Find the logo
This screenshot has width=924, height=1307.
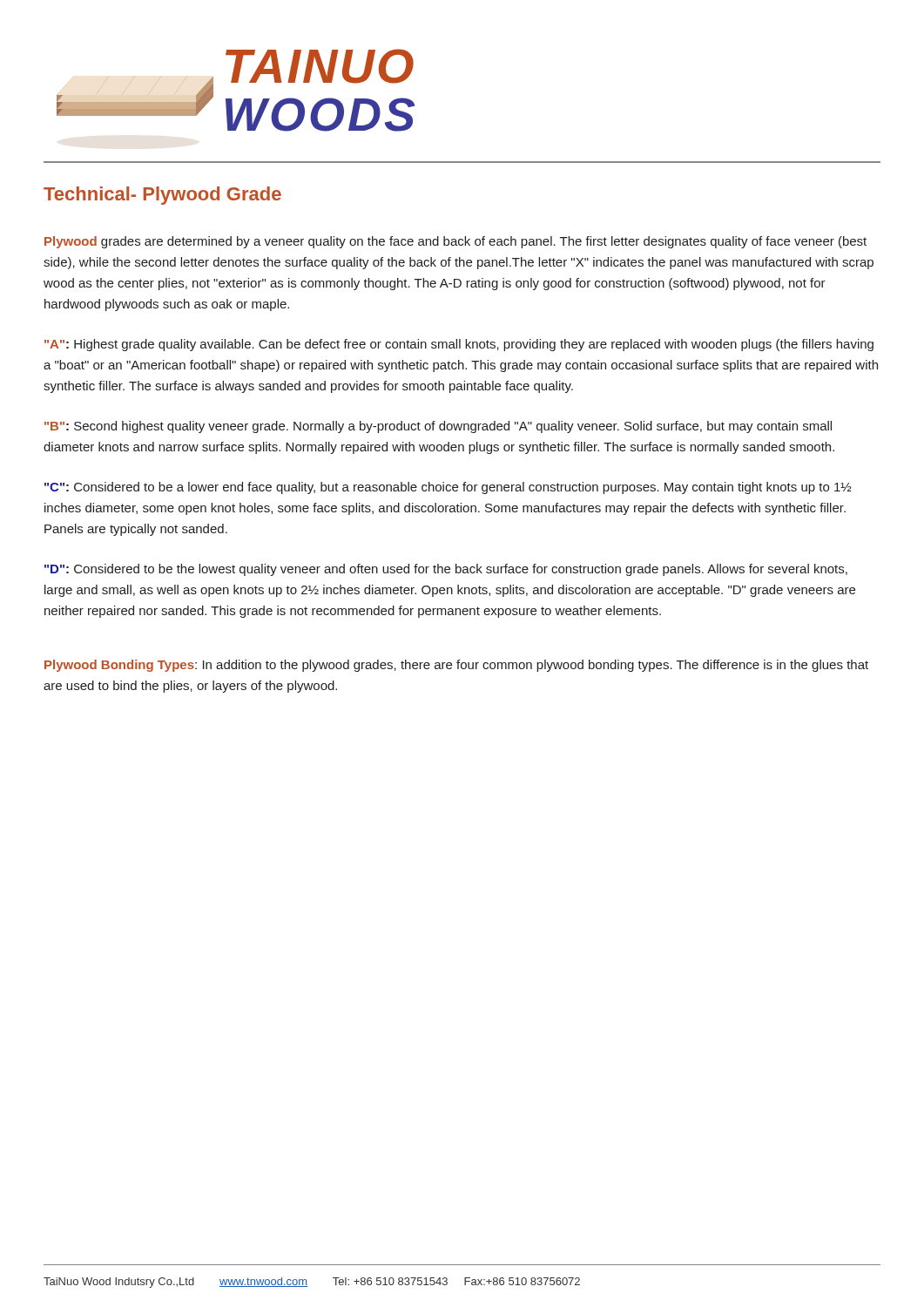(462, 90)
